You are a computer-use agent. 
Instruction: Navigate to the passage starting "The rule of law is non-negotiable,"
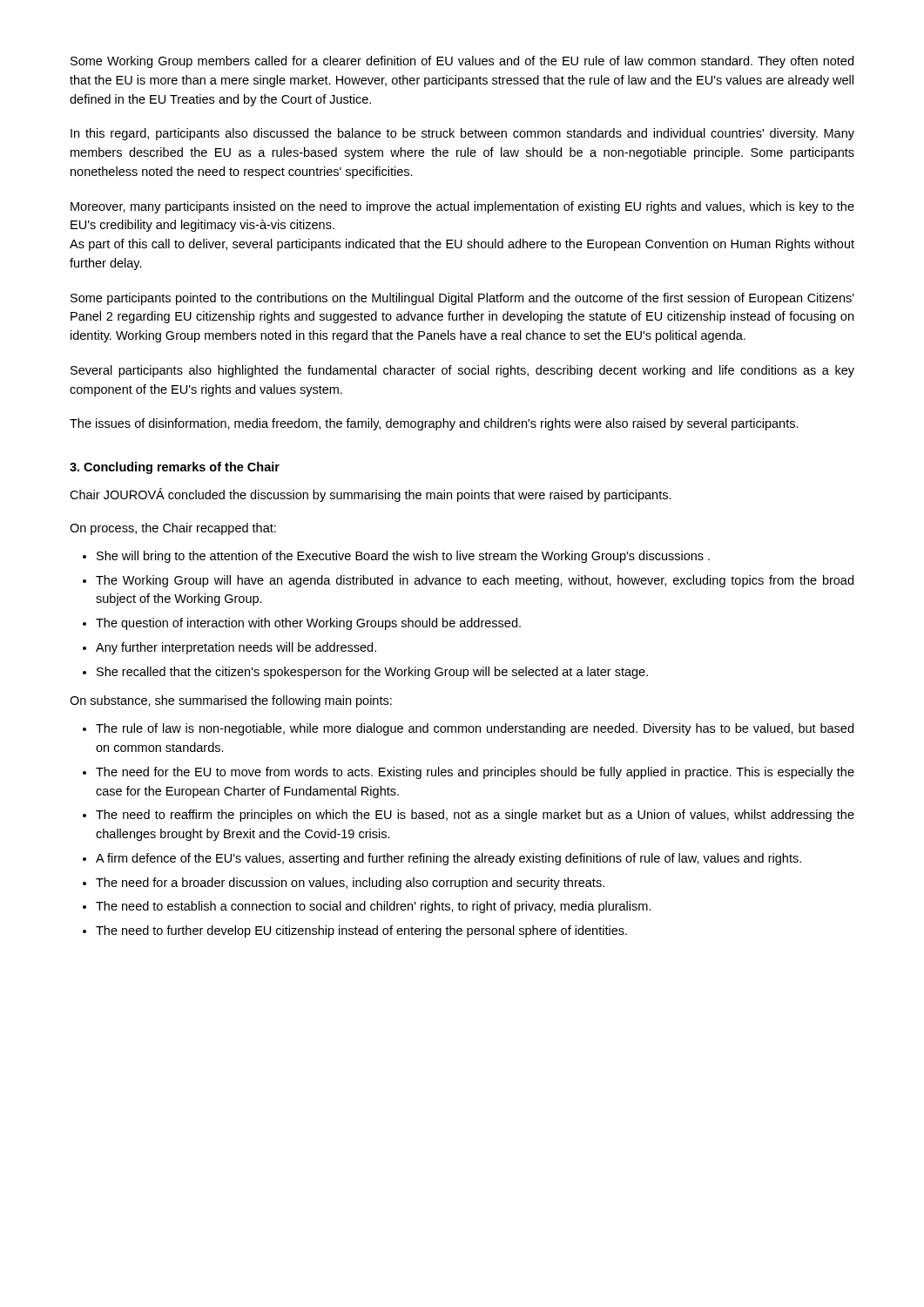click(475, 738)
